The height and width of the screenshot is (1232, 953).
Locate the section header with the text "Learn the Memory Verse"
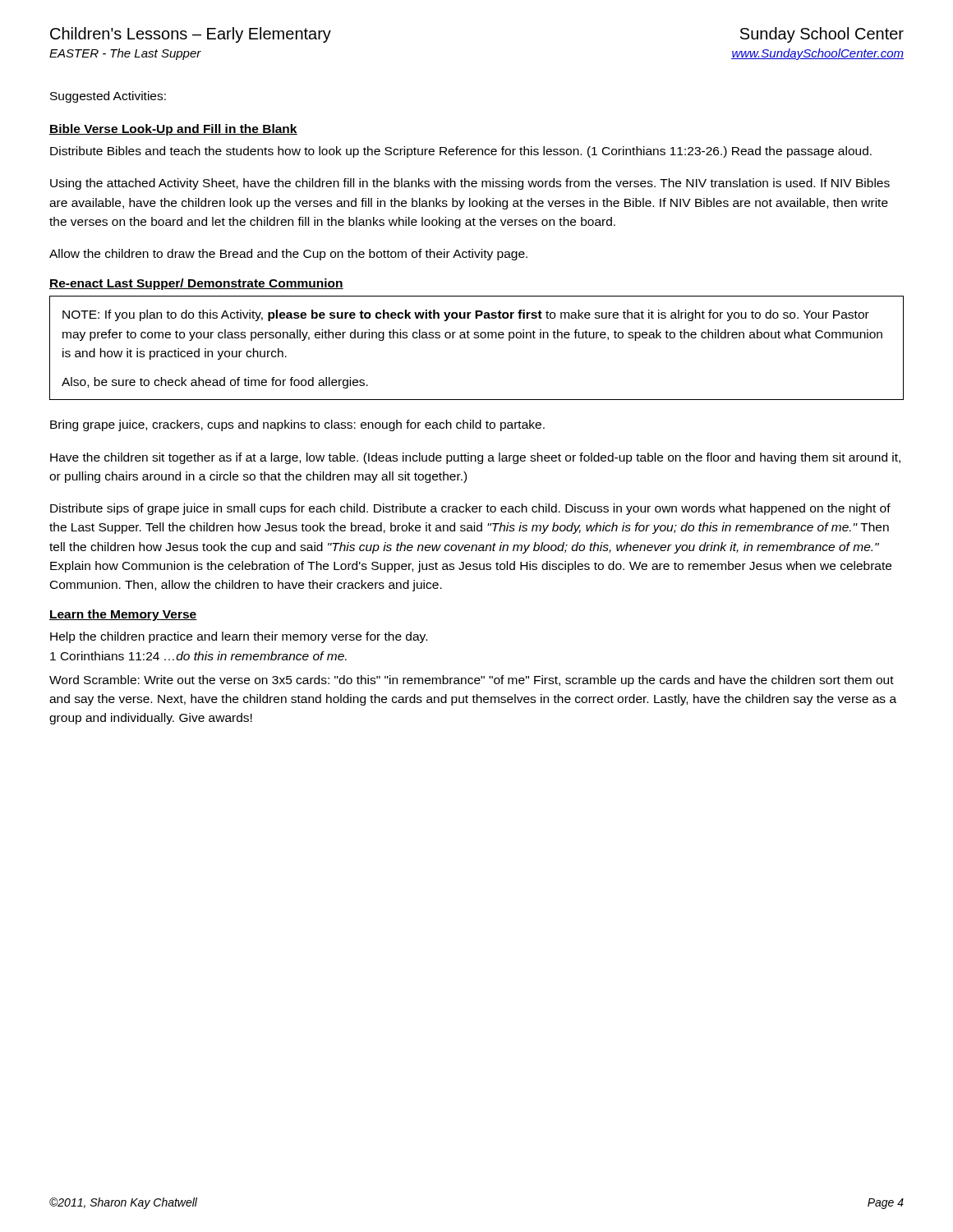coord(123,614)
